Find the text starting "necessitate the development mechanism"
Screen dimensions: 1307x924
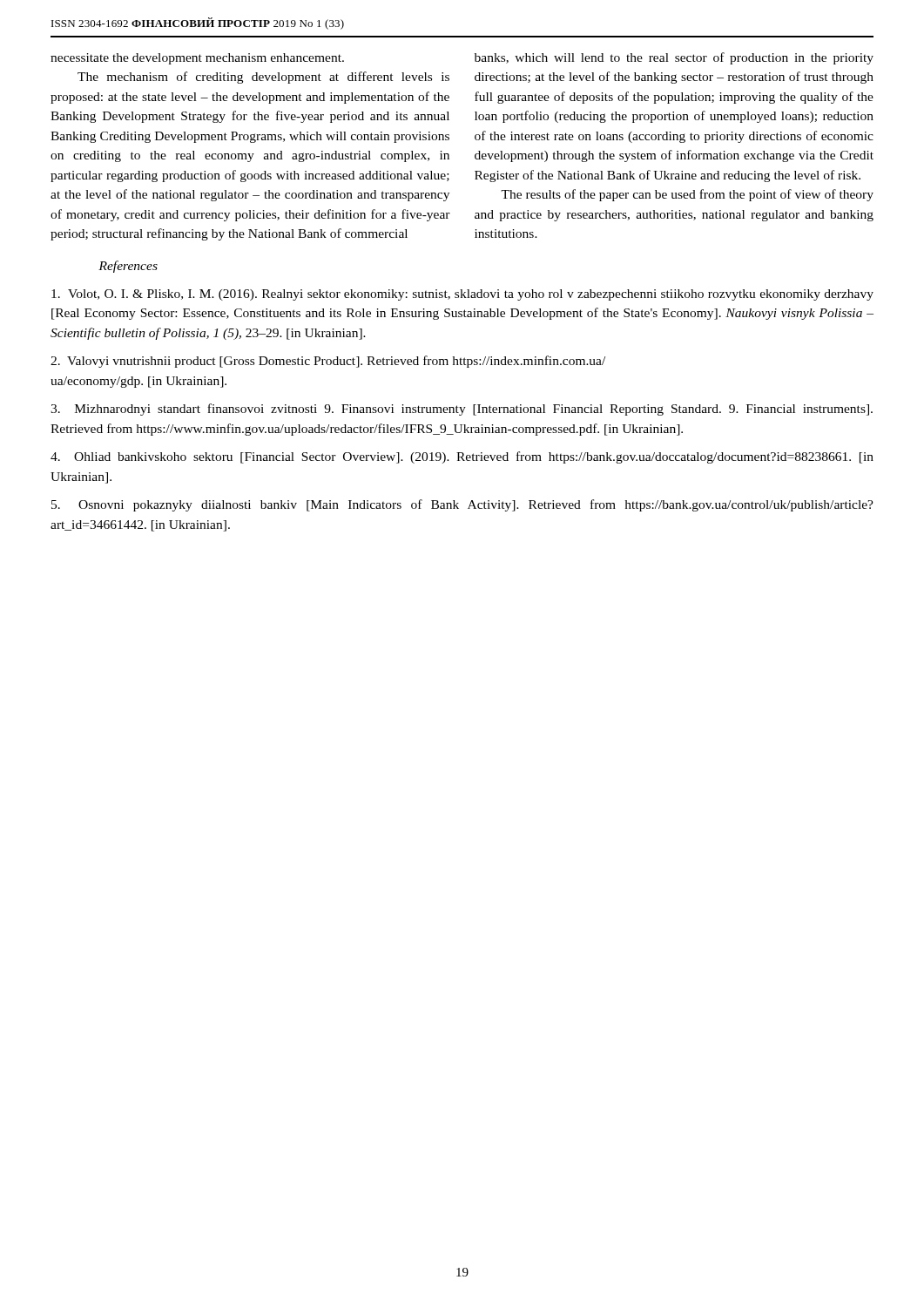[x=250, y=146]
